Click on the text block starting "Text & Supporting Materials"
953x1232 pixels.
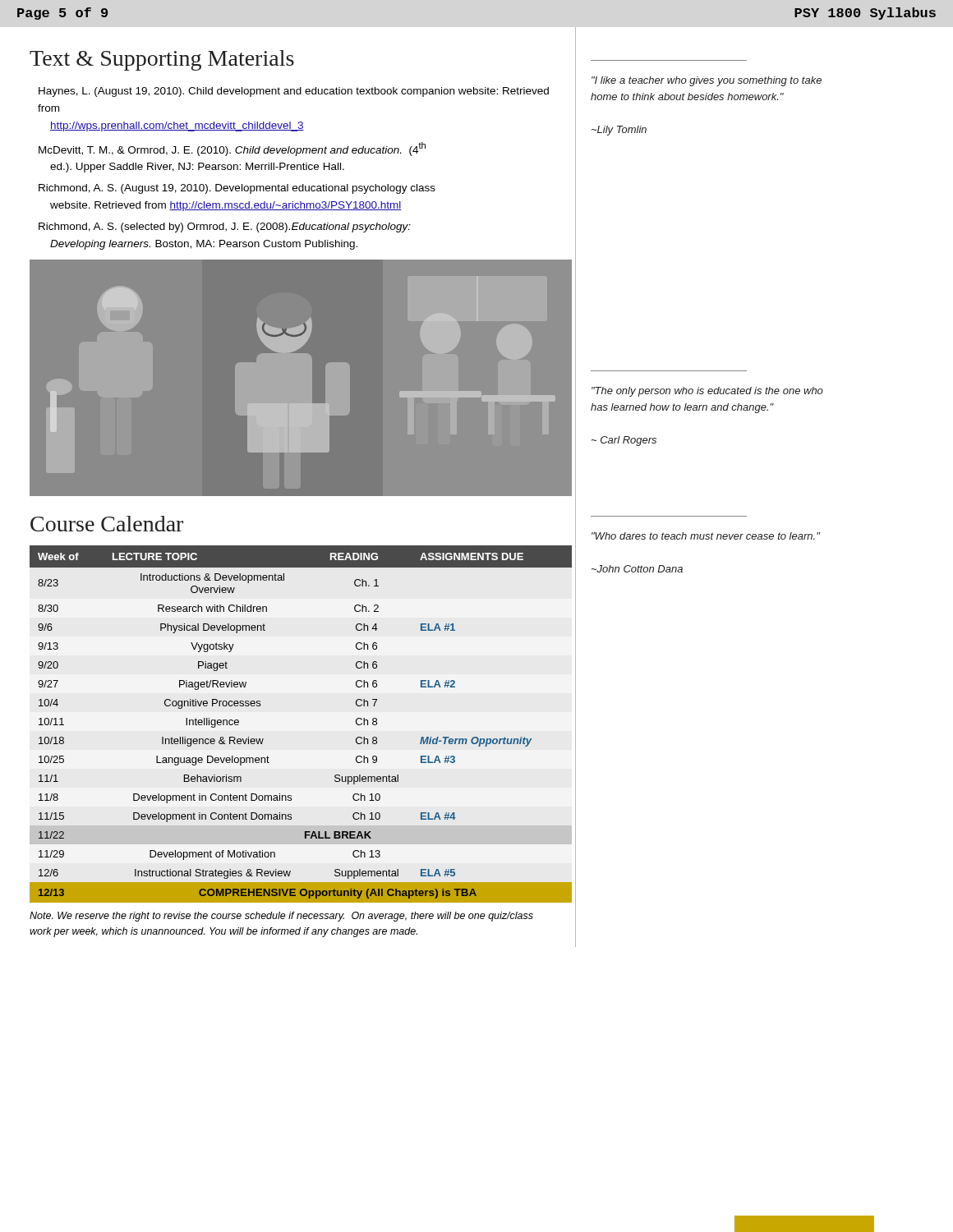coord(162,58)
